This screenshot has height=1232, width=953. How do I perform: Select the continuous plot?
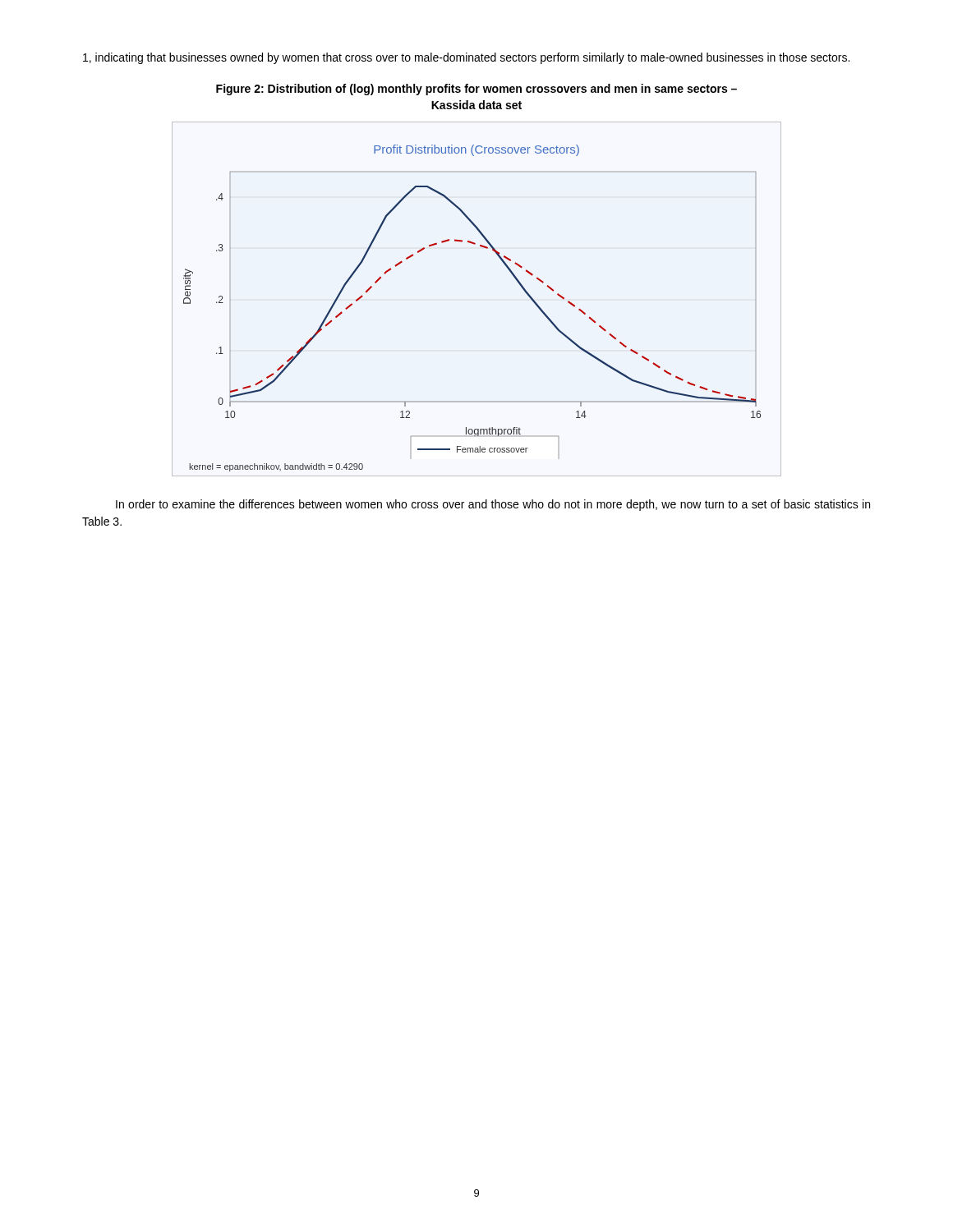coord(476,299)
